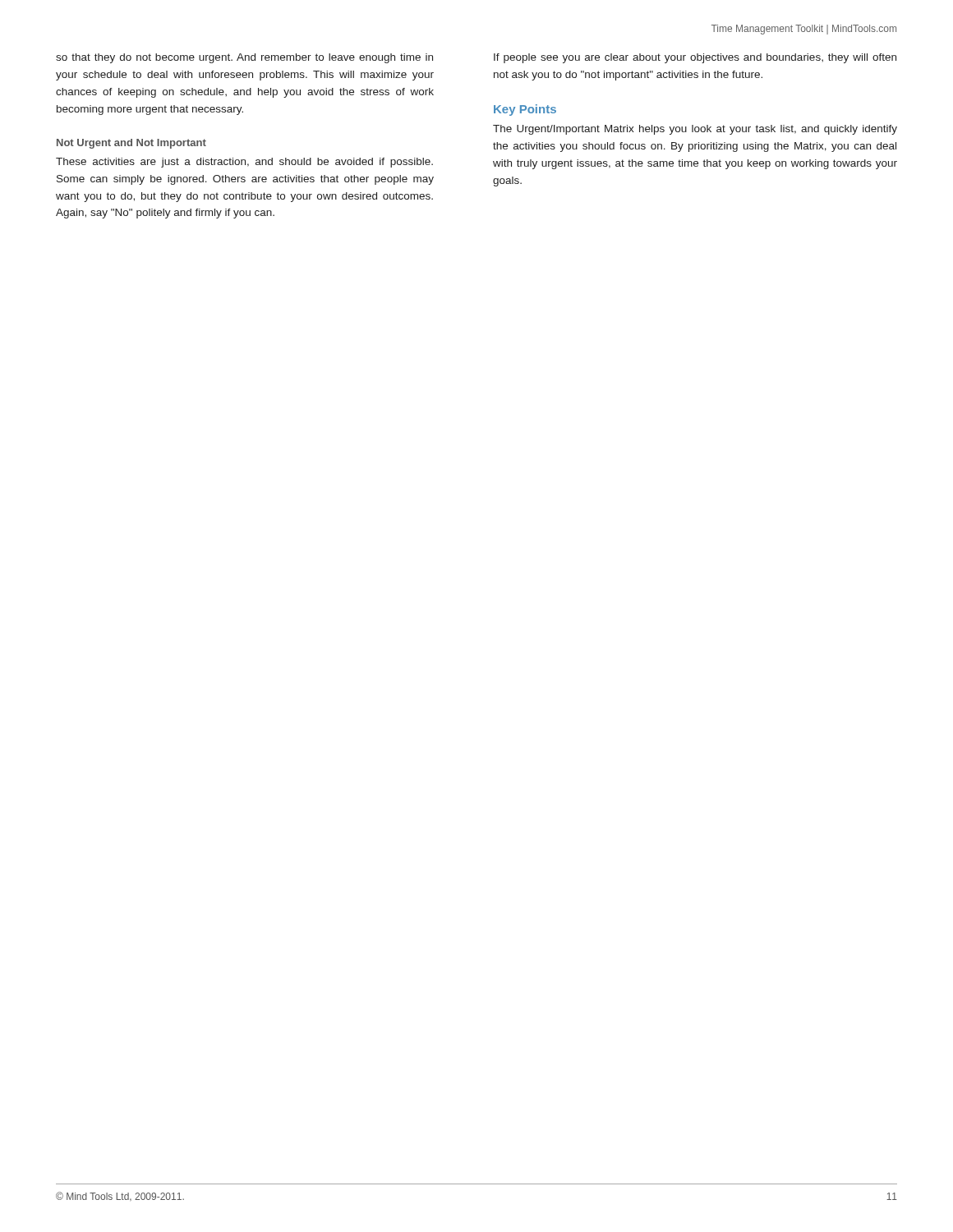This screenshot has height=1232, width=953.
Task: Click where it says "Not Urgent and Not Important"
Action: [x=131, y=142]
